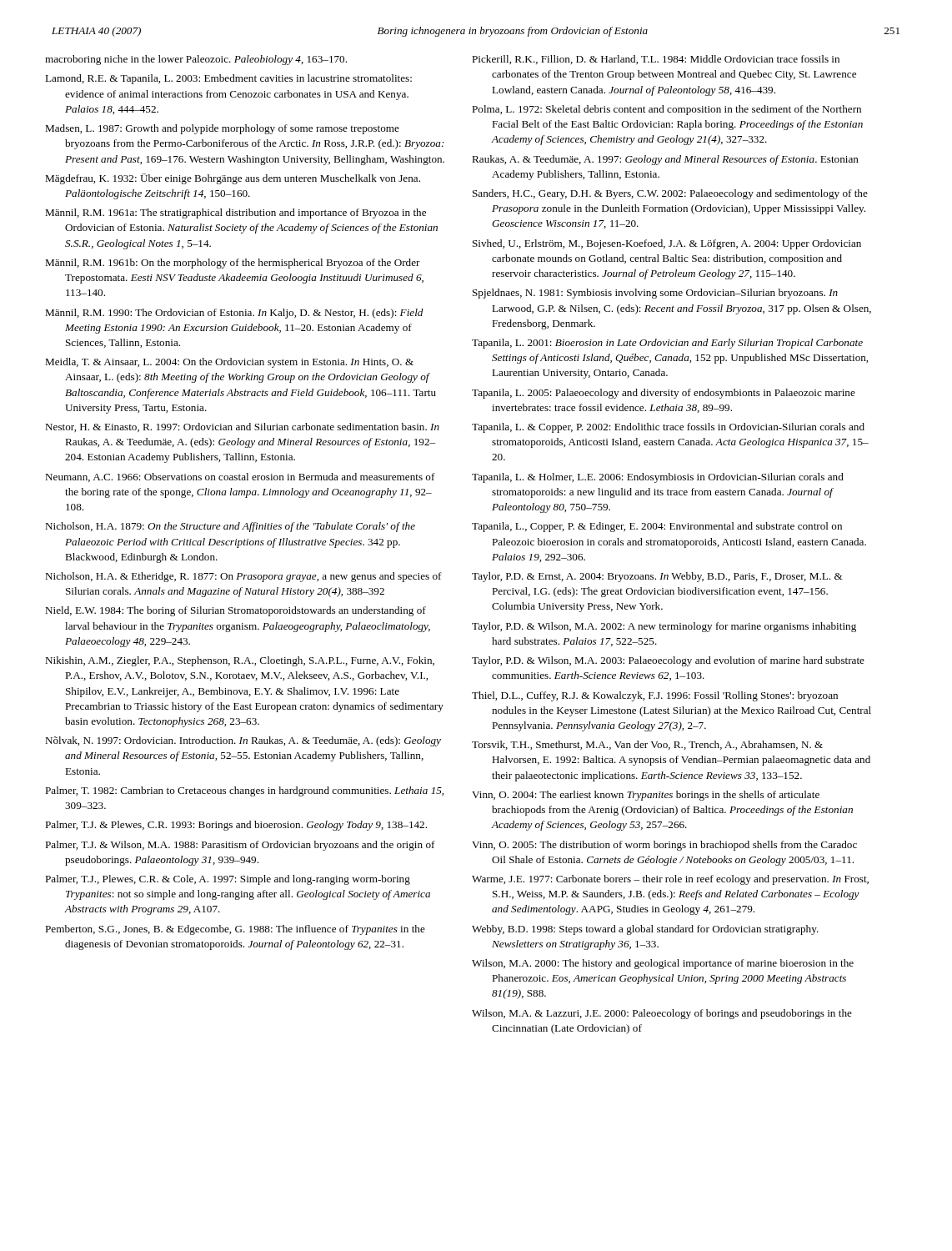Locate the text block starting "Palmer, T. 1982:"
Image resolution: width=952 pixels, height=1251 pixels.
click(x=245, y=798)
